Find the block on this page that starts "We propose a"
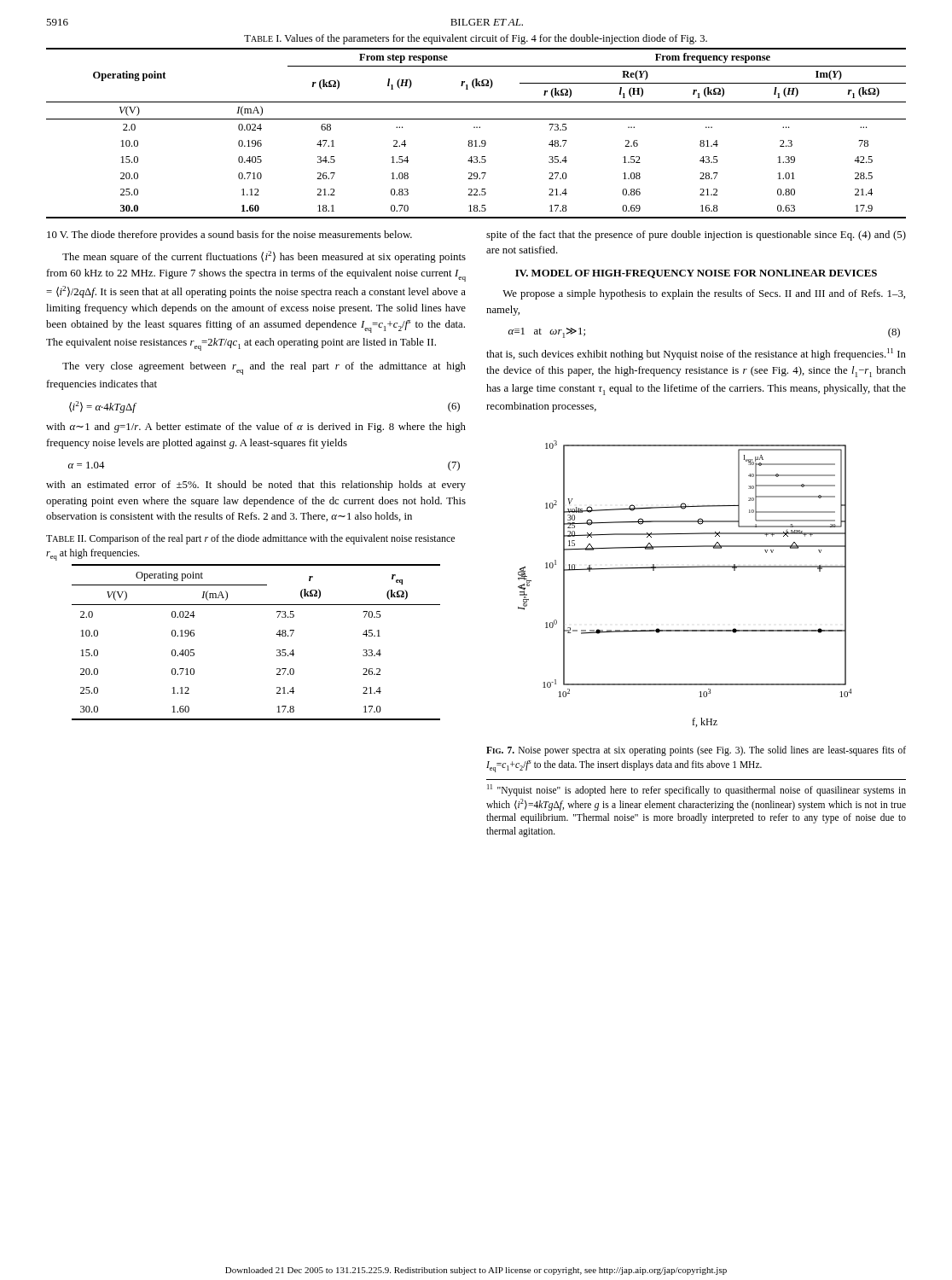This screenshot has width=952, height=1280. (696, 302)
